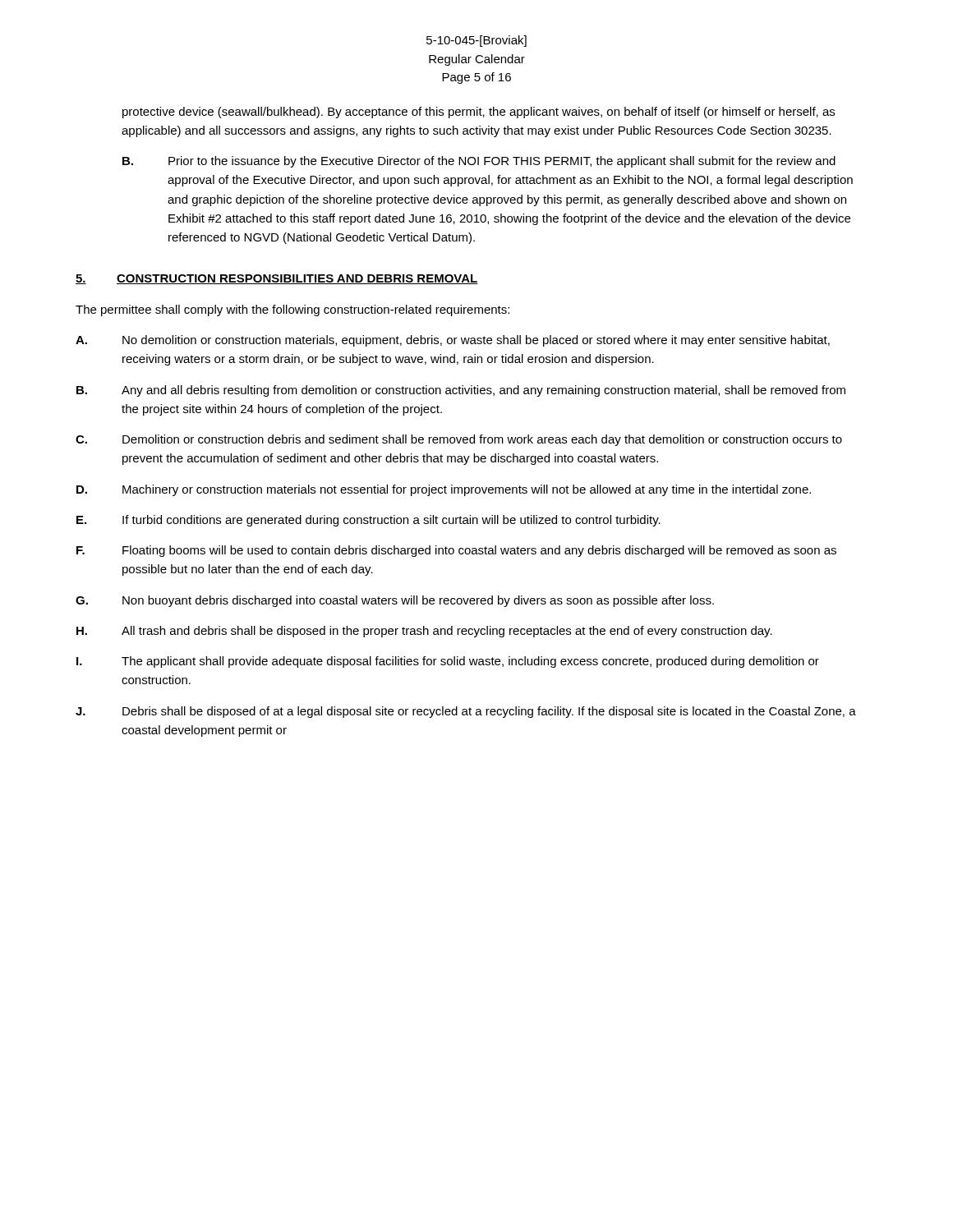
Task: Find the element starting "protective device (seawall/bulkhead). By acceptance"
Action: (478, 120)
